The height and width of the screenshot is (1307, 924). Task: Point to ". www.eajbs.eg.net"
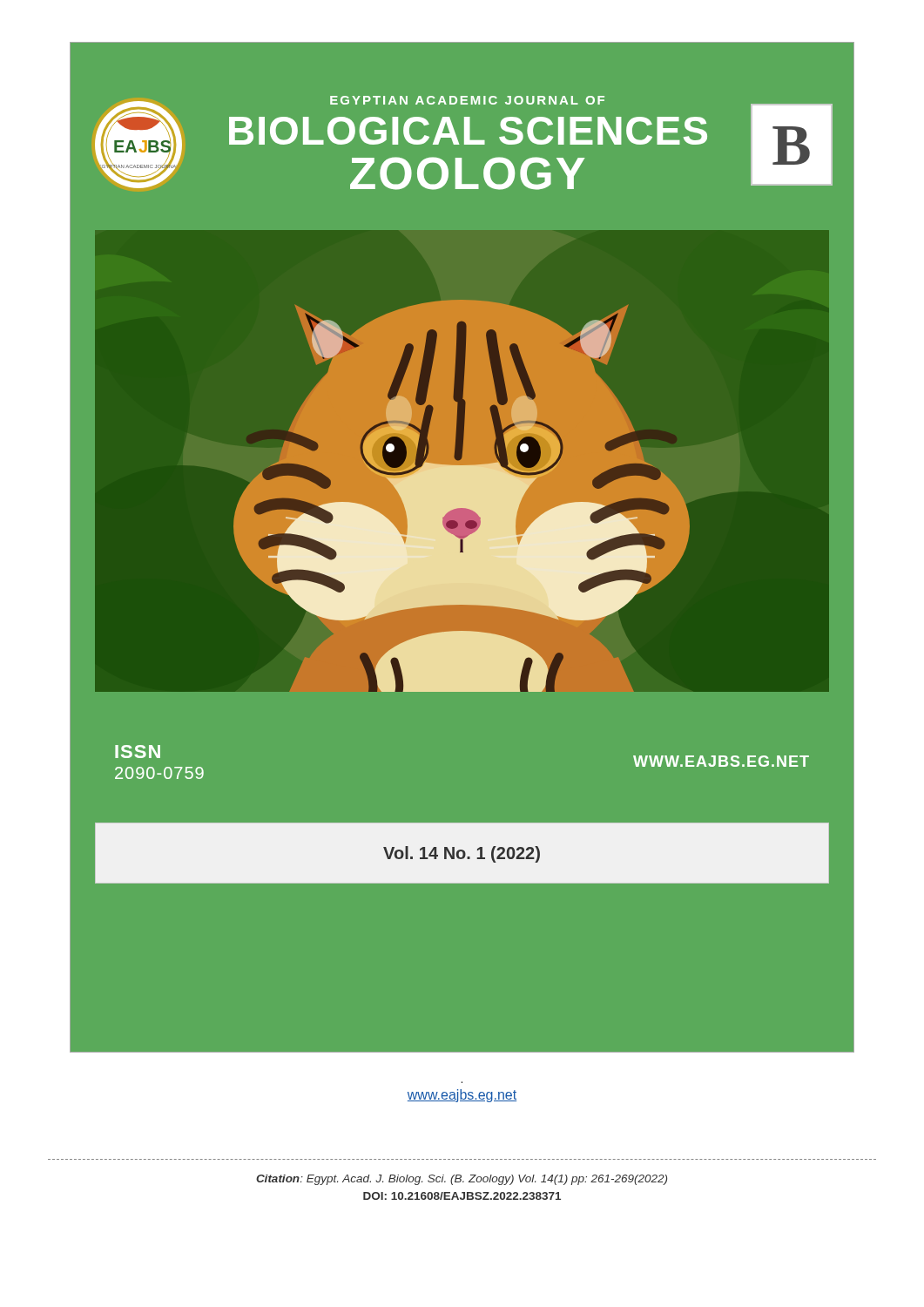click(x=462, y=1087)
